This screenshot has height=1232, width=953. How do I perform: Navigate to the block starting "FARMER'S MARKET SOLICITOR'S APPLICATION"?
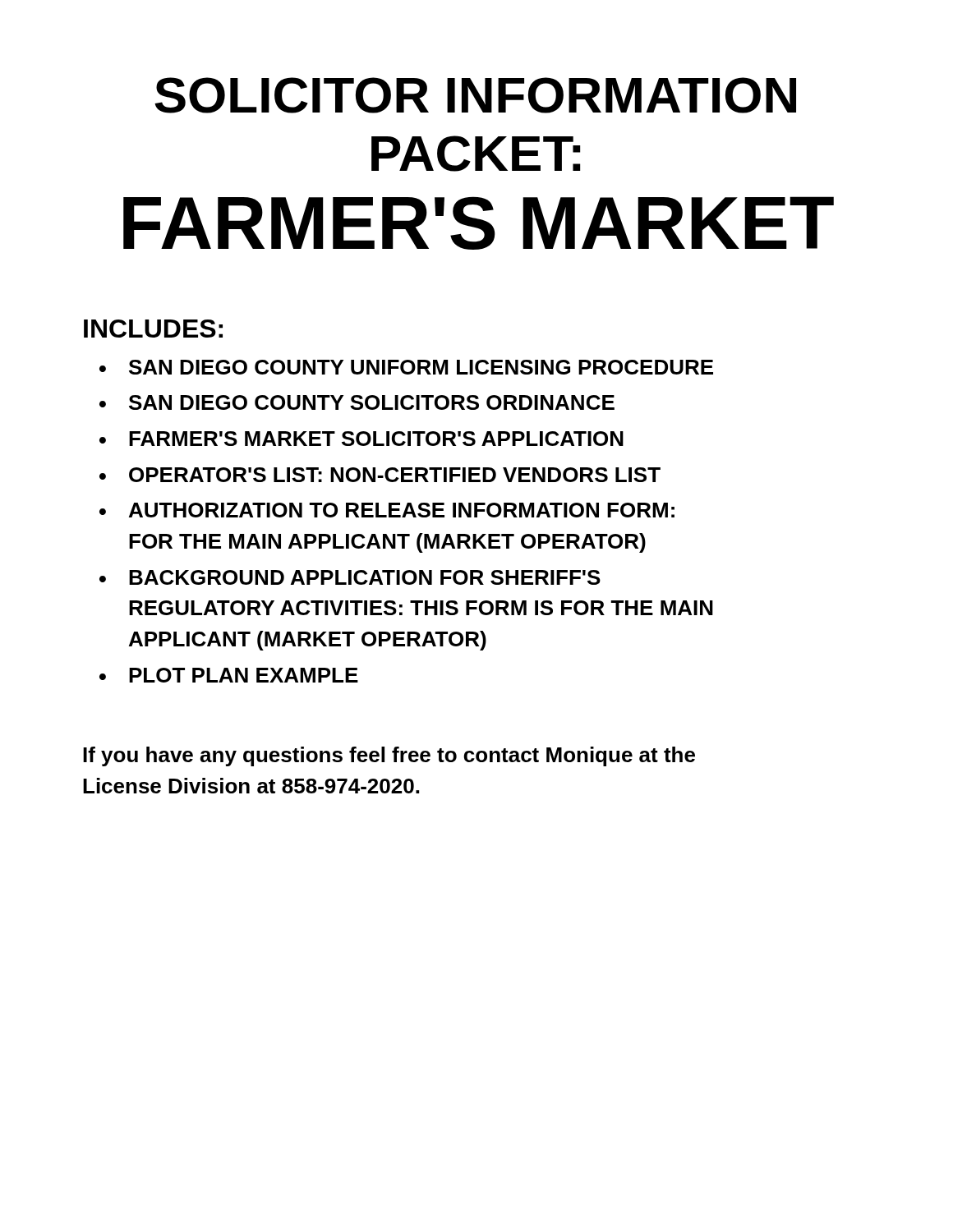(x=376, y=439)
